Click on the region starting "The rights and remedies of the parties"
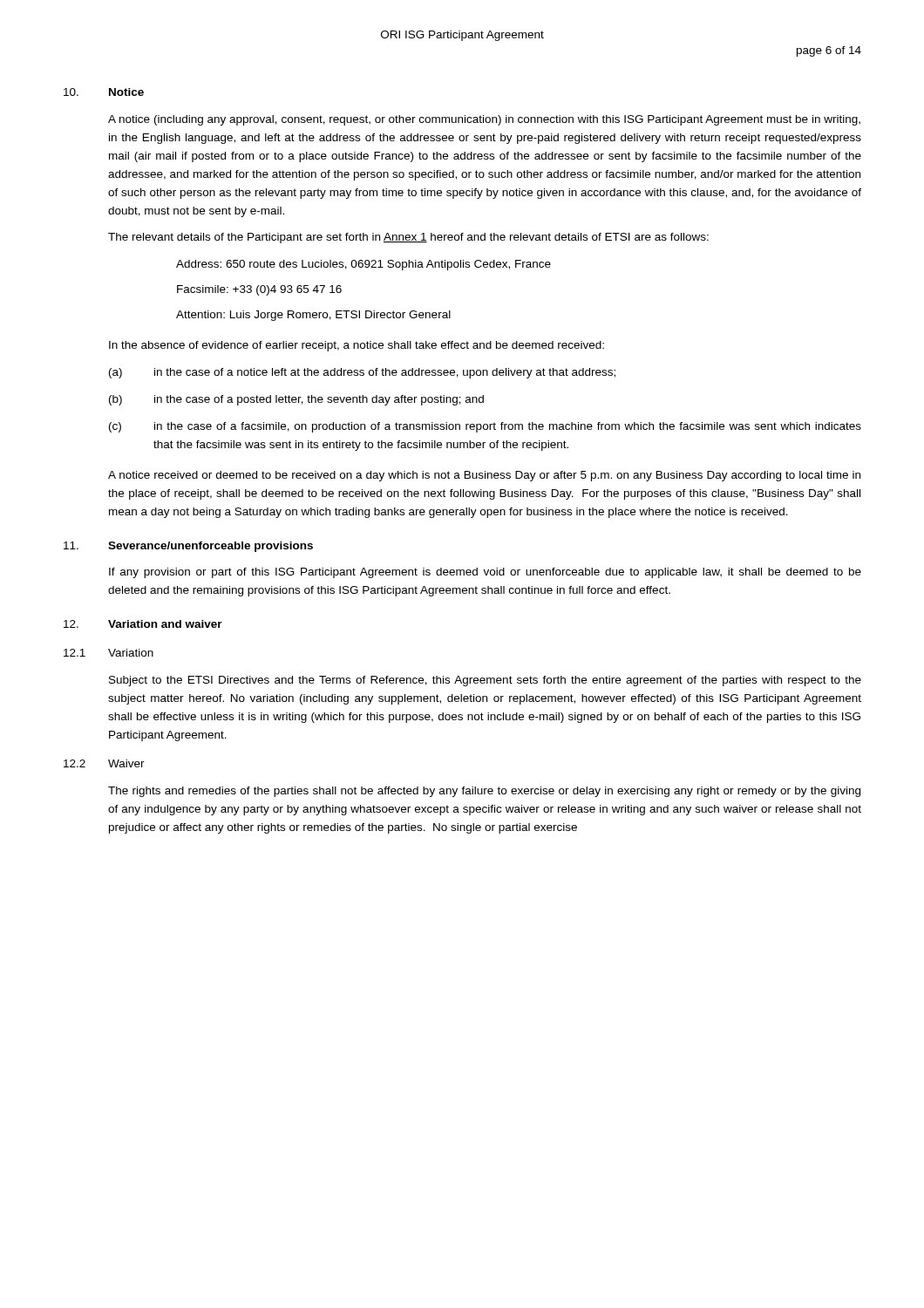 click(485, 809)
